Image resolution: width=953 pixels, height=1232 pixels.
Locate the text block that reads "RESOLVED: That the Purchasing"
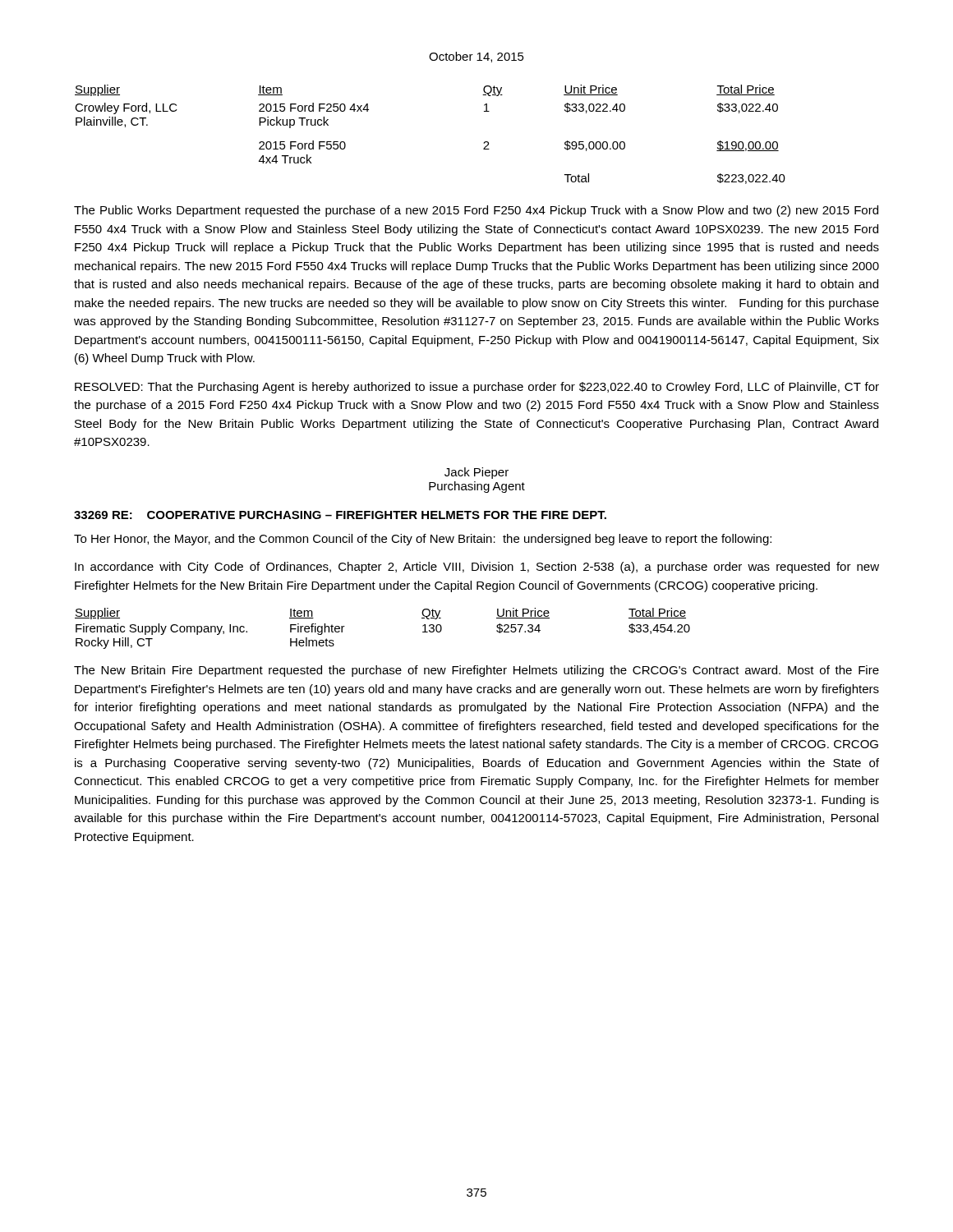[x=476, y=414]
